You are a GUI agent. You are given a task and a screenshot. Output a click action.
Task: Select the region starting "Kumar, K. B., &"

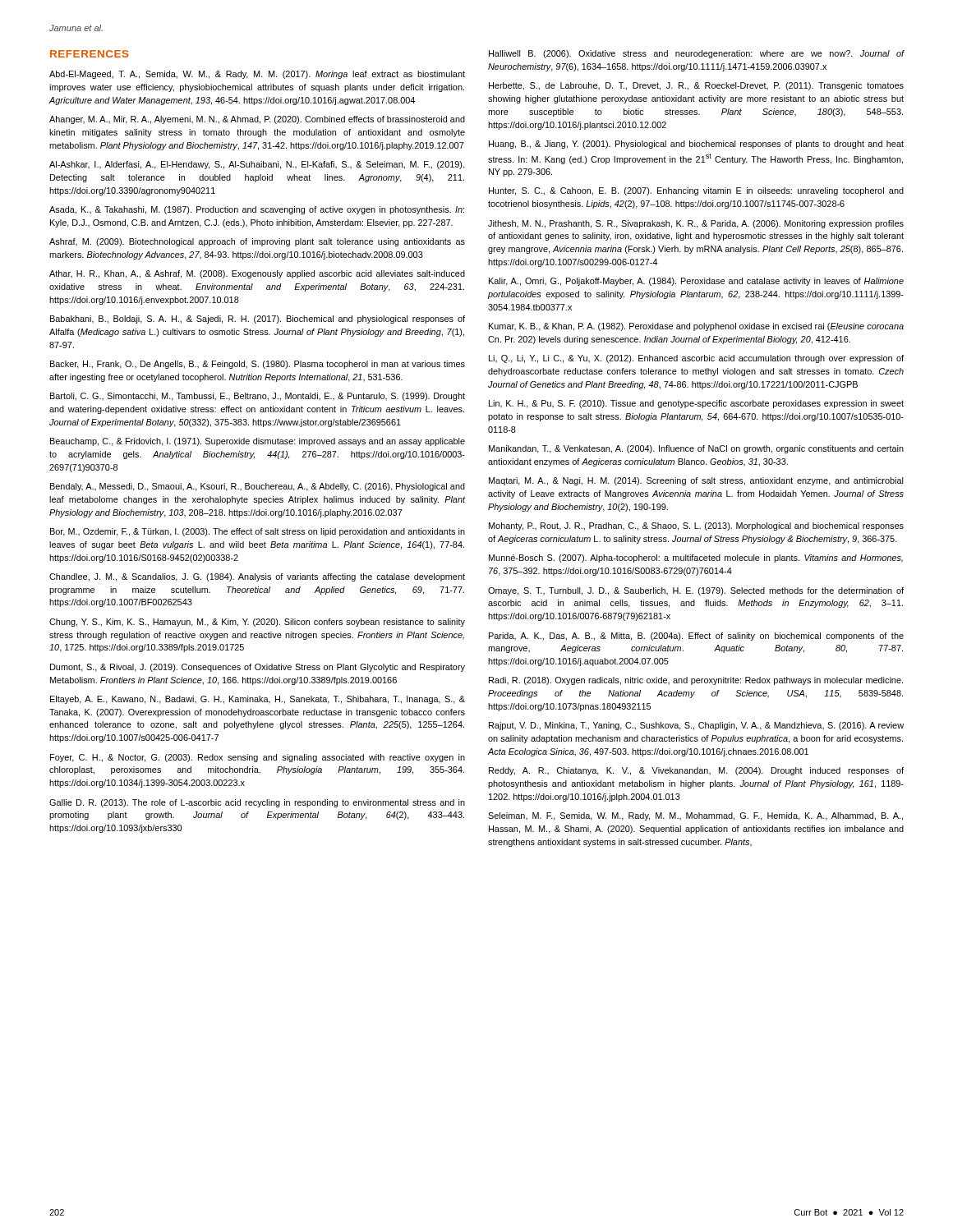pos(696,333)
